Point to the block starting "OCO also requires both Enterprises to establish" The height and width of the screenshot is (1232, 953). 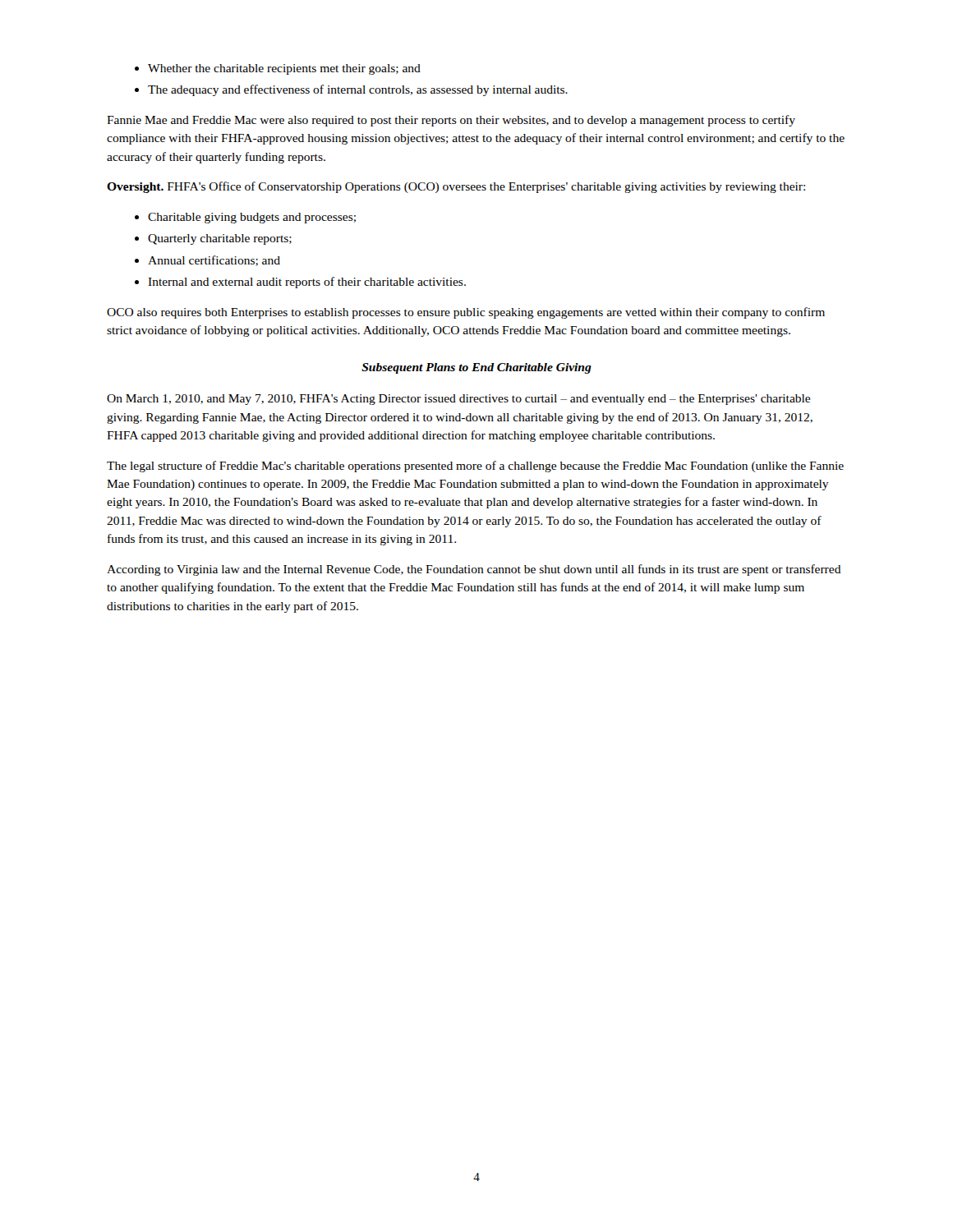click(466, 321)
